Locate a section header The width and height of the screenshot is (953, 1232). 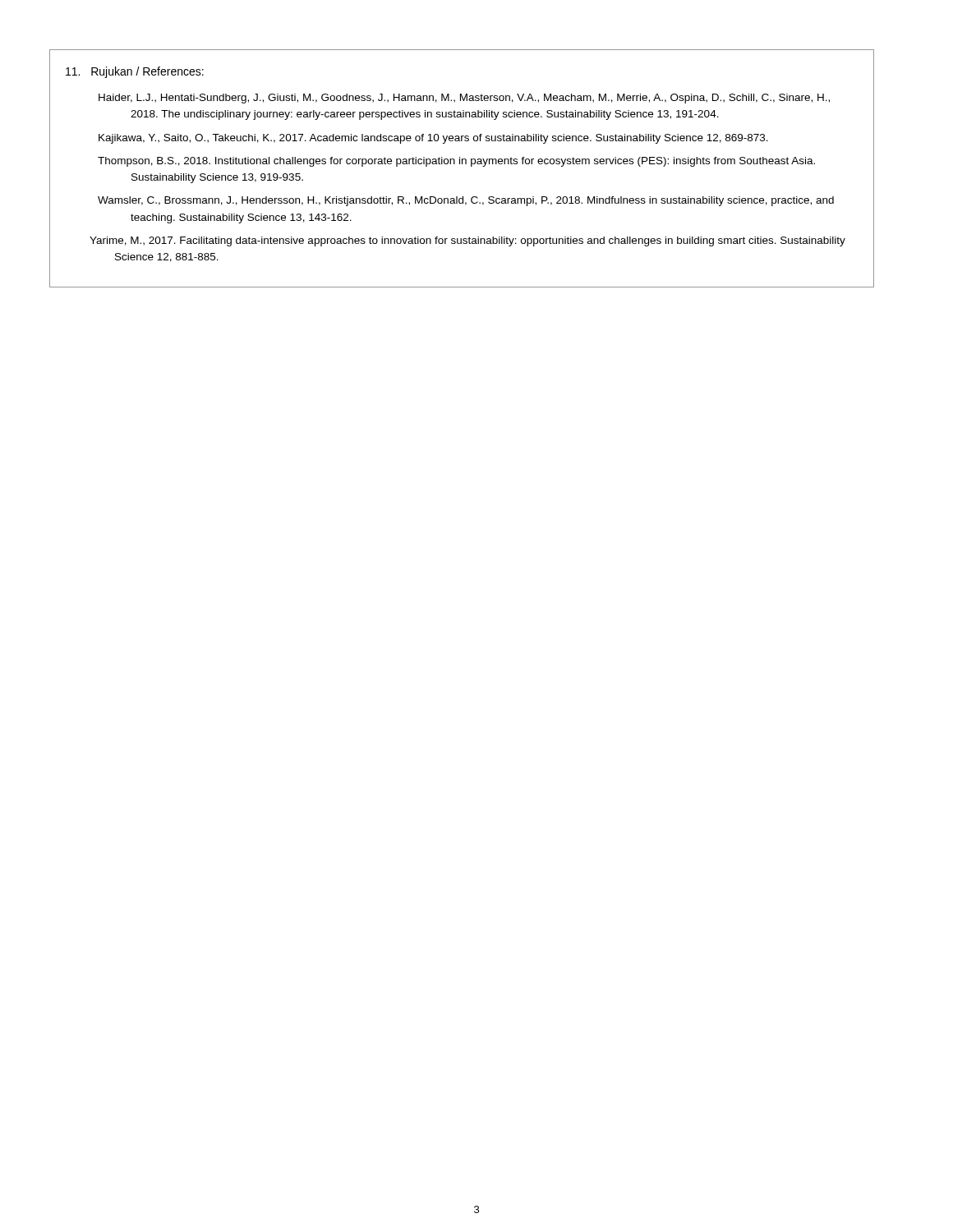click(135, 71)
